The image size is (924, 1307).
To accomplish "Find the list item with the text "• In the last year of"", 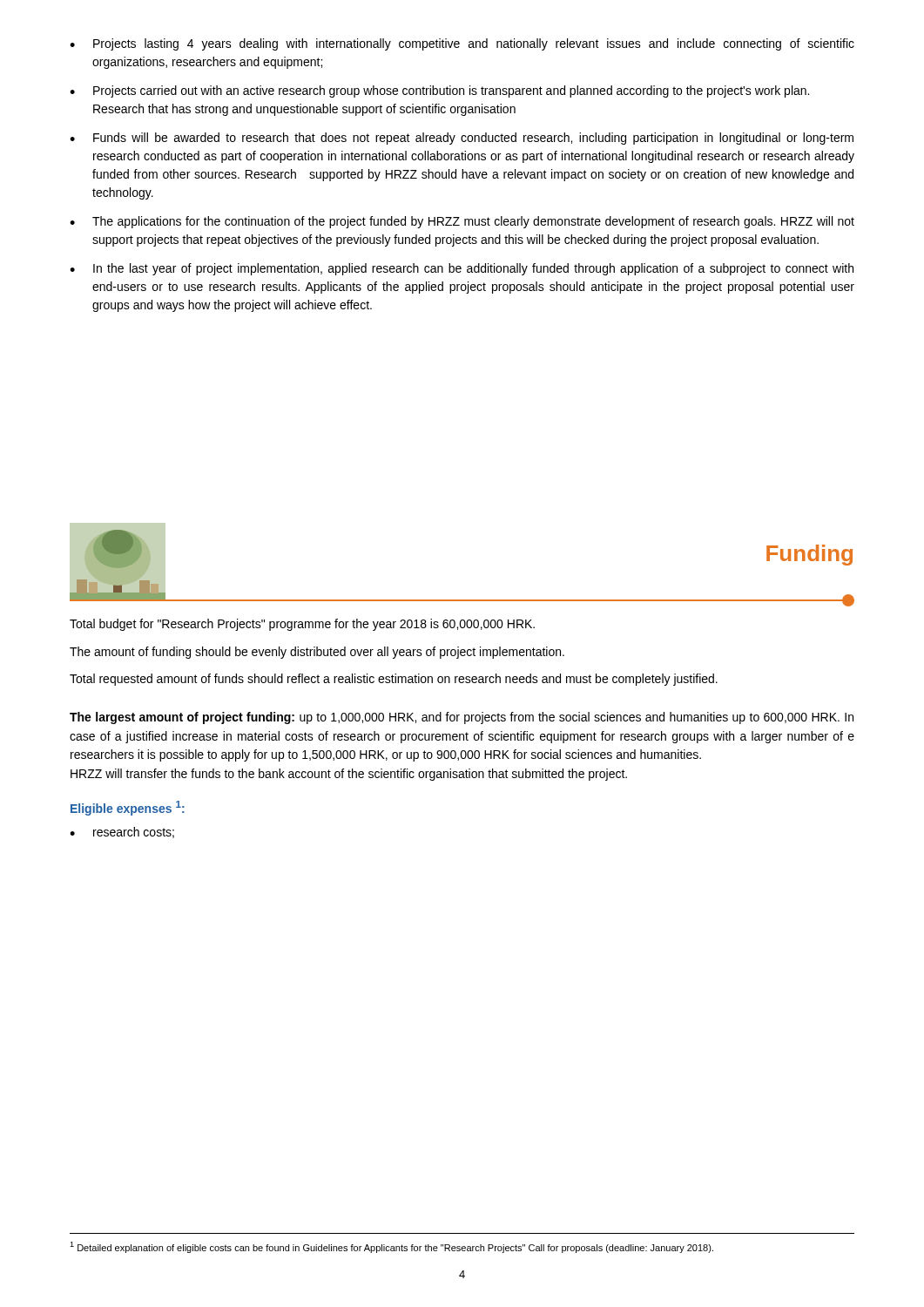I will [x=462, y=287].
